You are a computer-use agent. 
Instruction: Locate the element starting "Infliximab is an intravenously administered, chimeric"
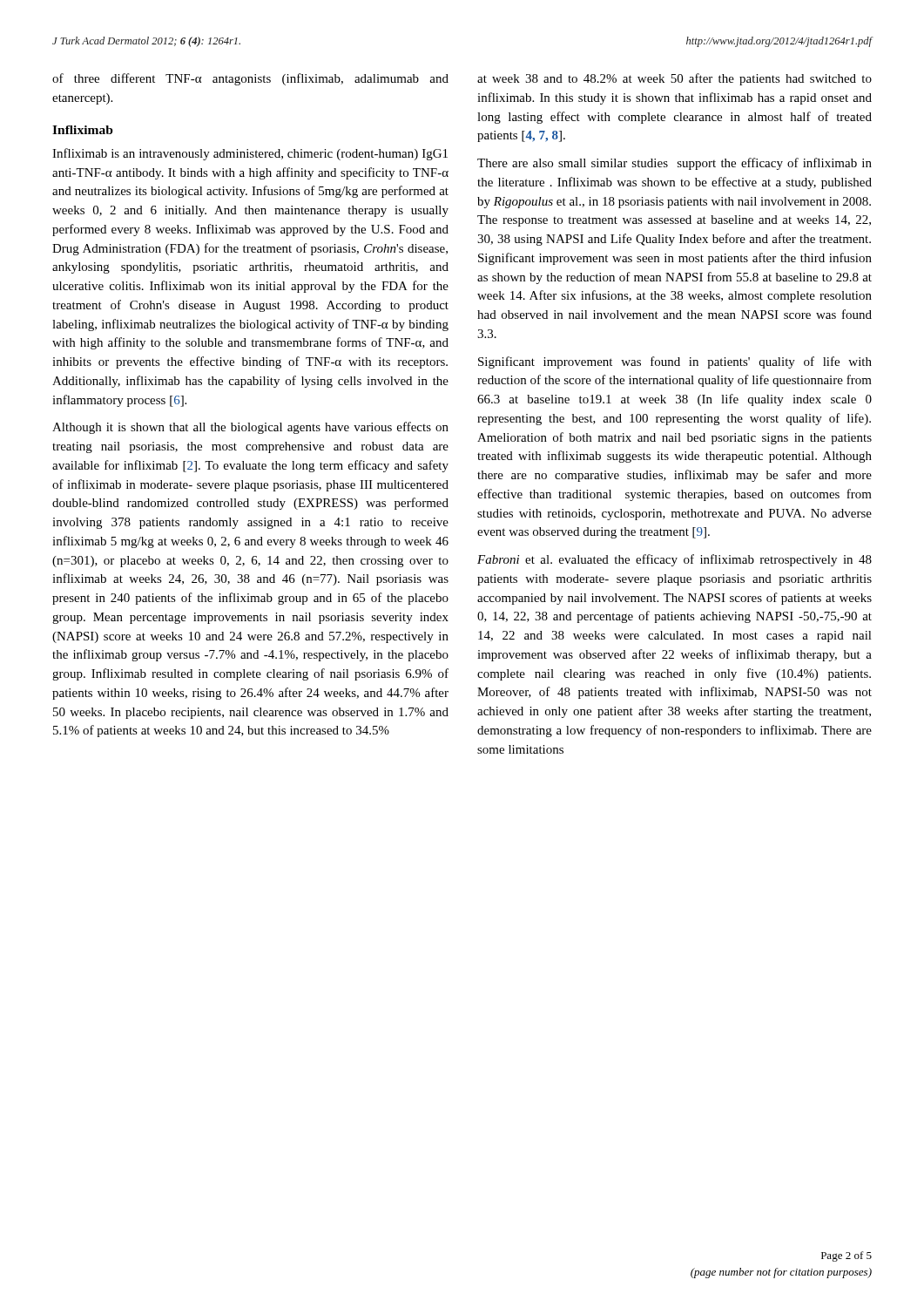coord(250,277)
